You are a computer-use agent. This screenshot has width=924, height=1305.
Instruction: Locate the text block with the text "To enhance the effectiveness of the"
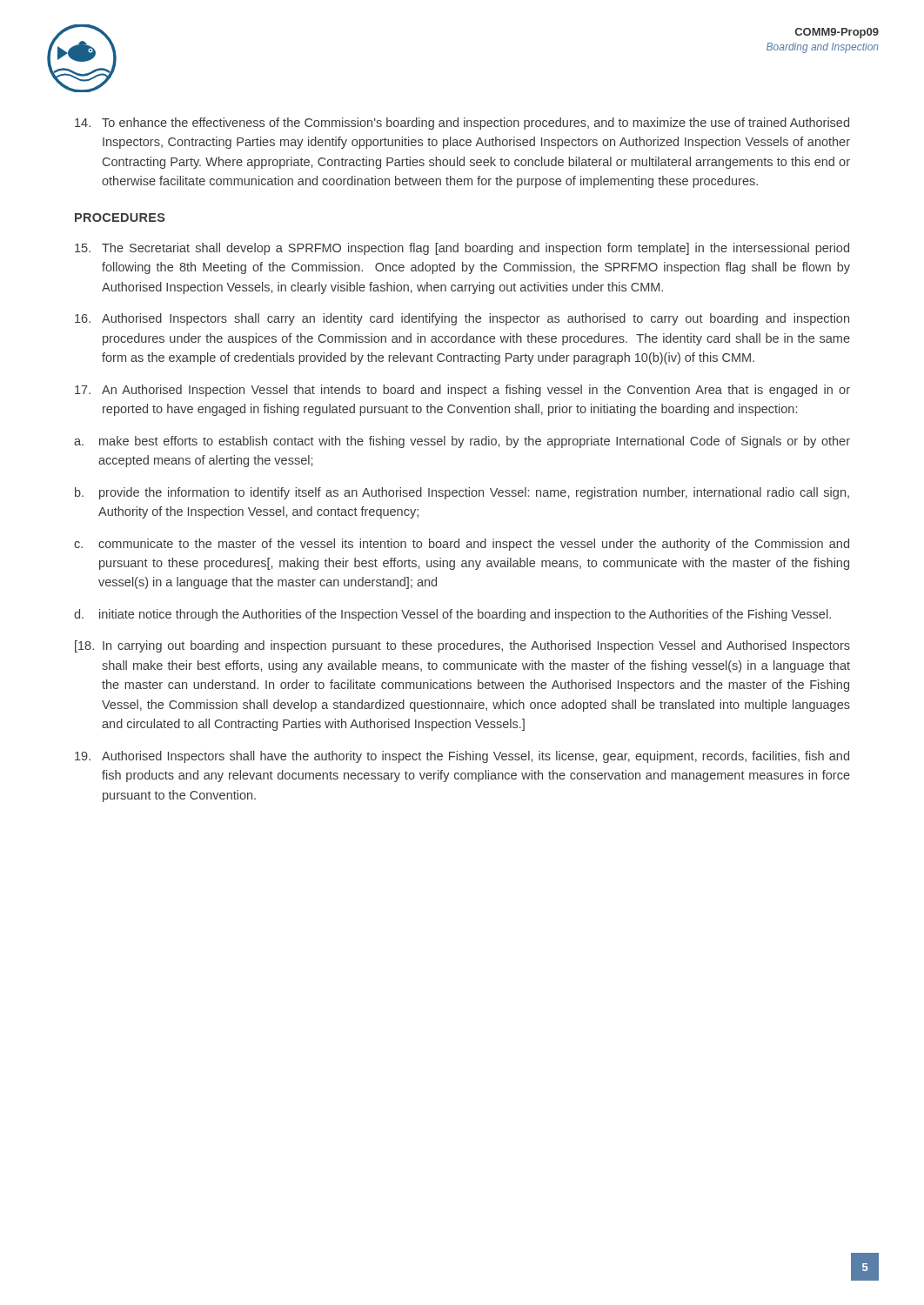click(462, 152)
